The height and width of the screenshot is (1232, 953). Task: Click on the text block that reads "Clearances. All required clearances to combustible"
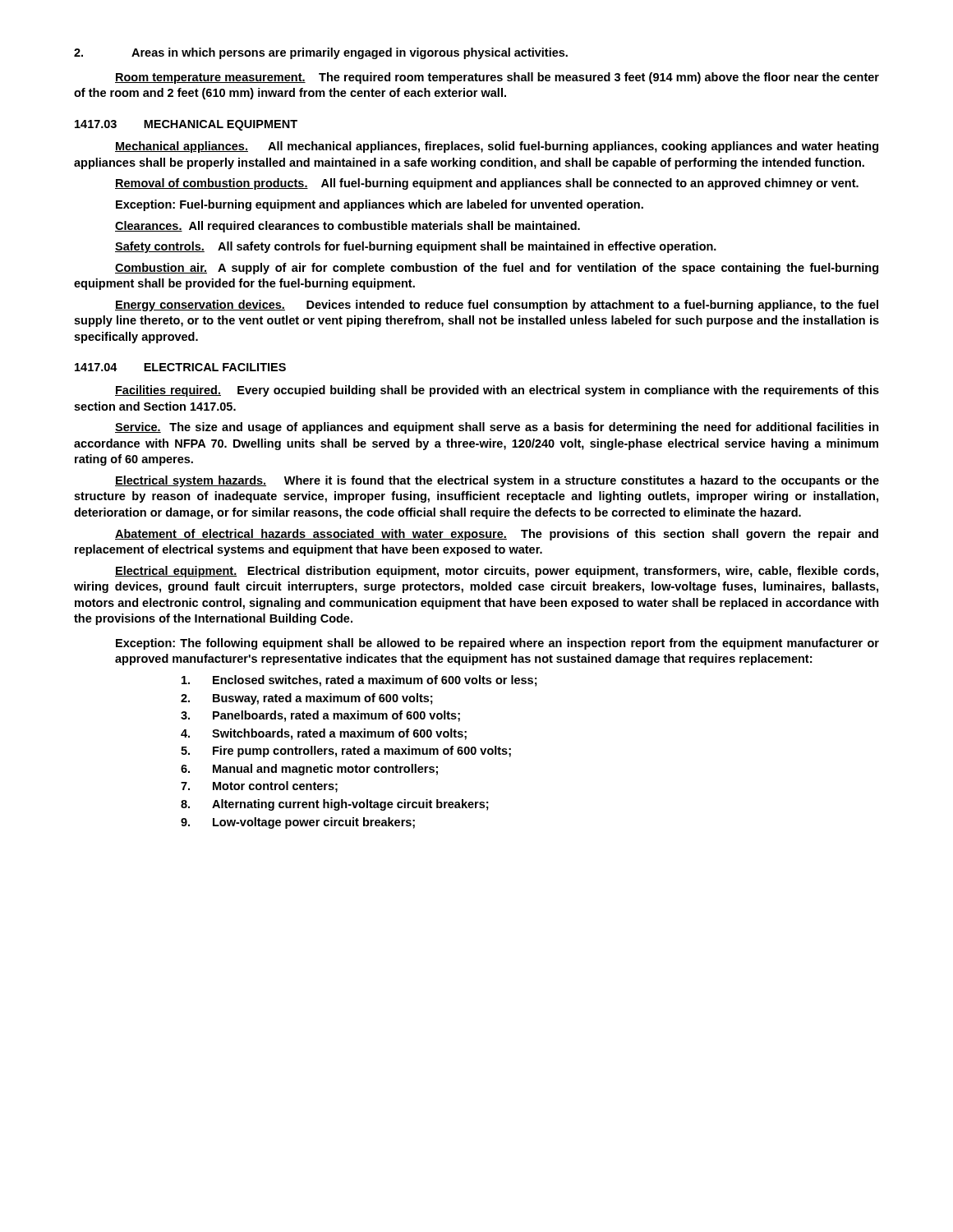coord(348,225)
